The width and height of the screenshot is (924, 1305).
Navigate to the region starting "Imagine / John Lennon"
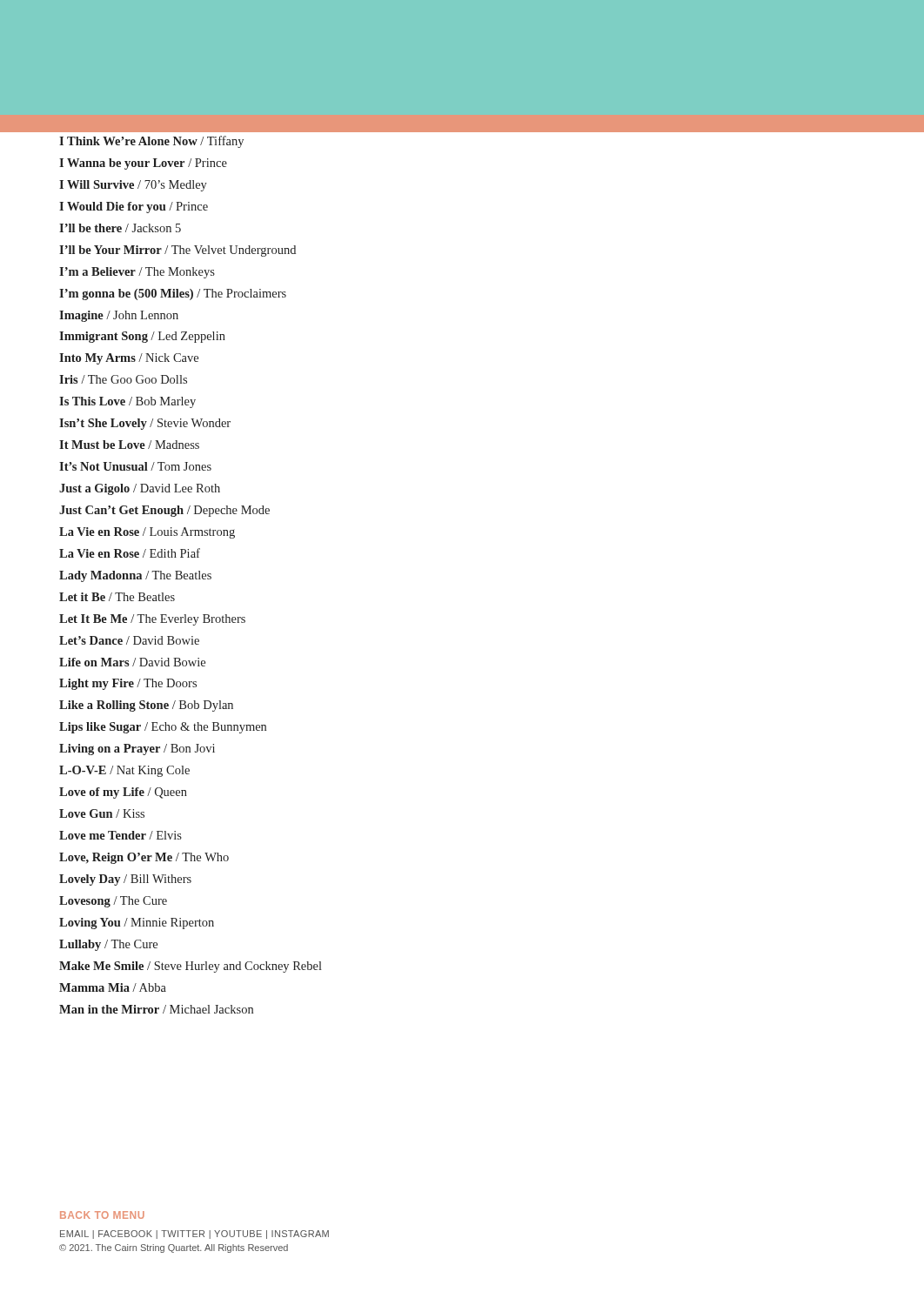pyautogui.click(x=119, y=315)
